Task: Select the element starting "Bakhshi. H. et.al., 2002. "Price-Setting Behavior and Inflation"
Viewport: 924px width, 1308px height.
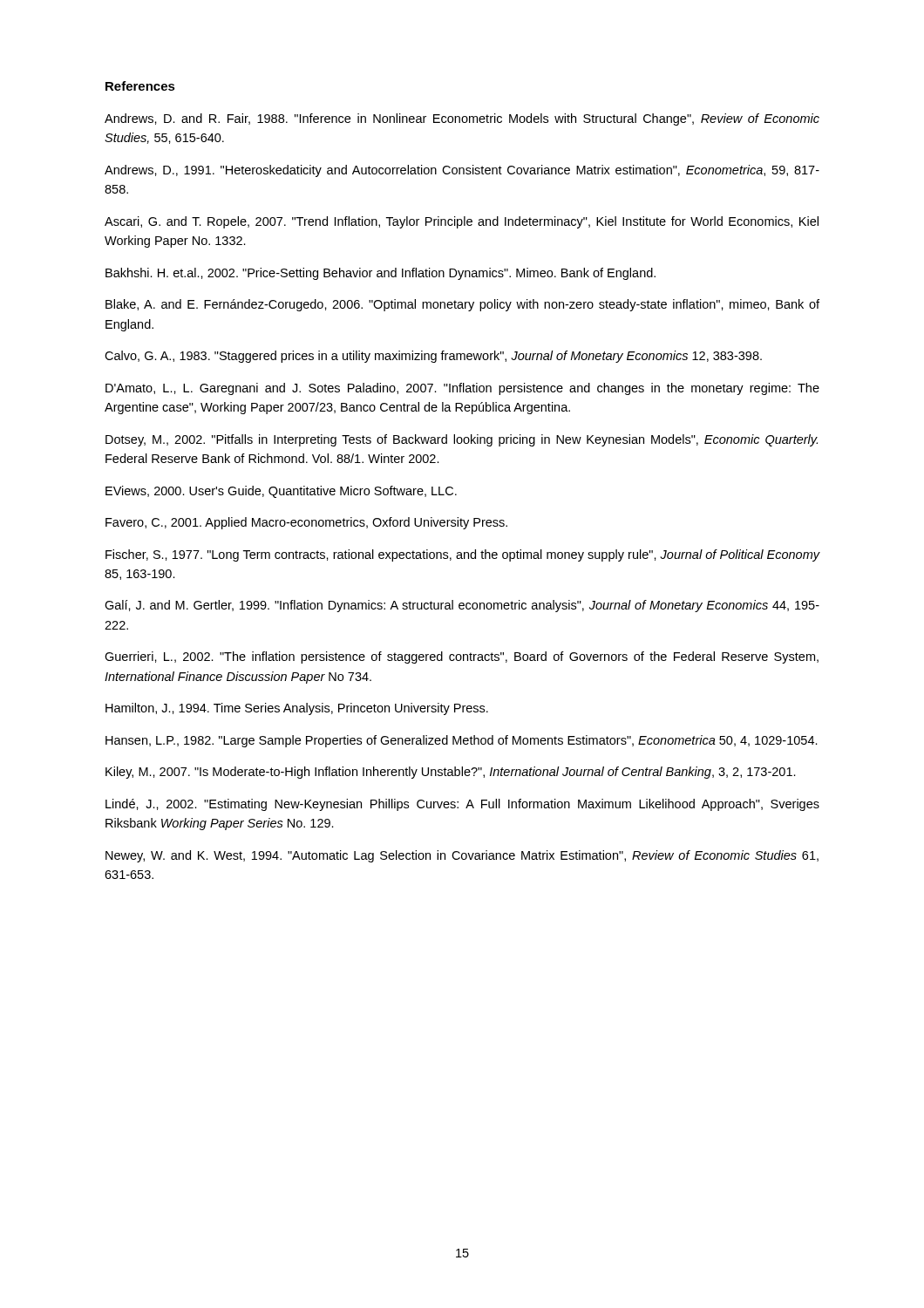Action: (381, 273)
